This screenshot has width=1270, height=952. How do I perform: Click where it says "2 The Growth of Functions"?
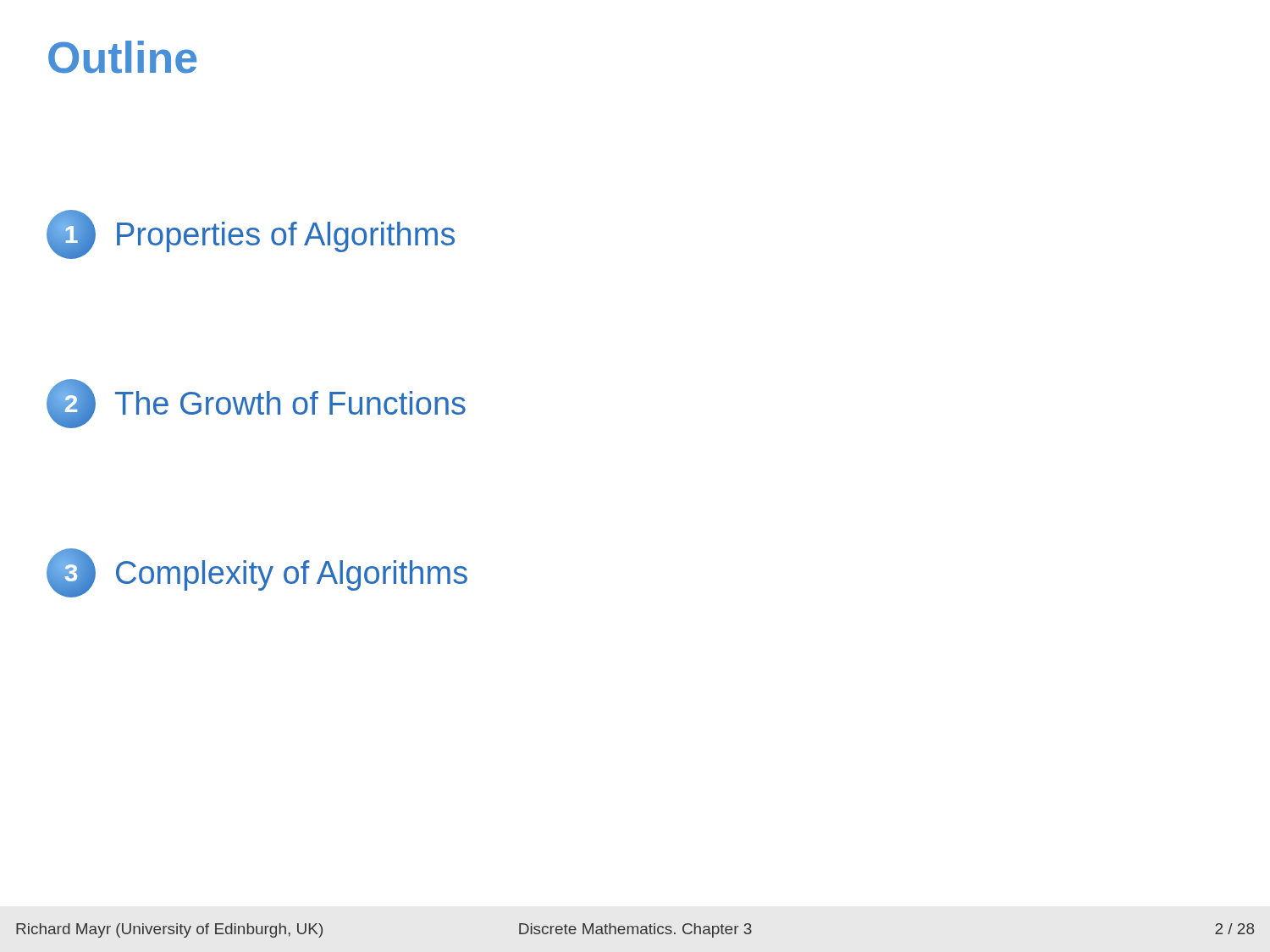point(257,404)
